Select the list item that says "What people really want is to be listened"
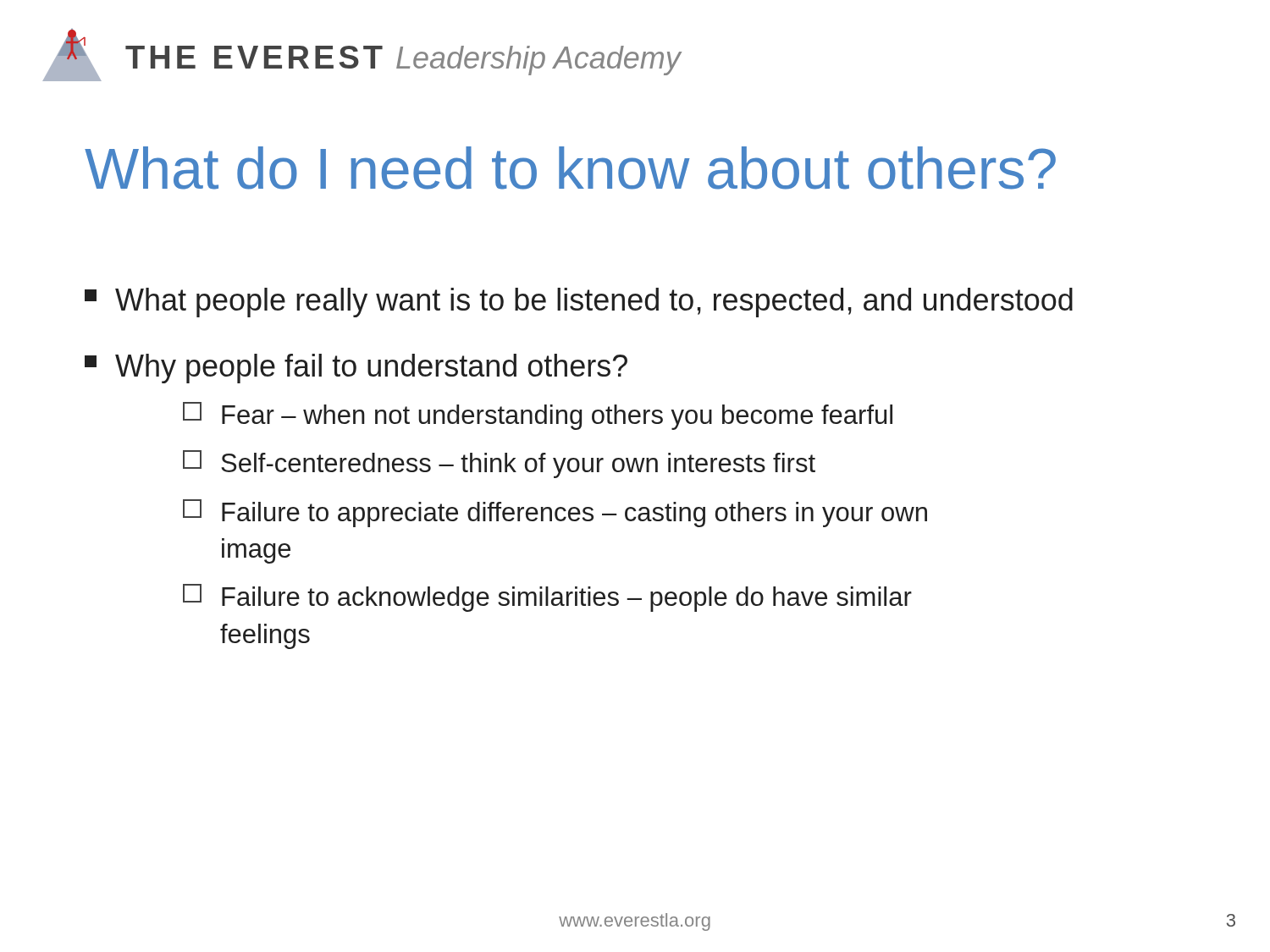 point(579,301)
